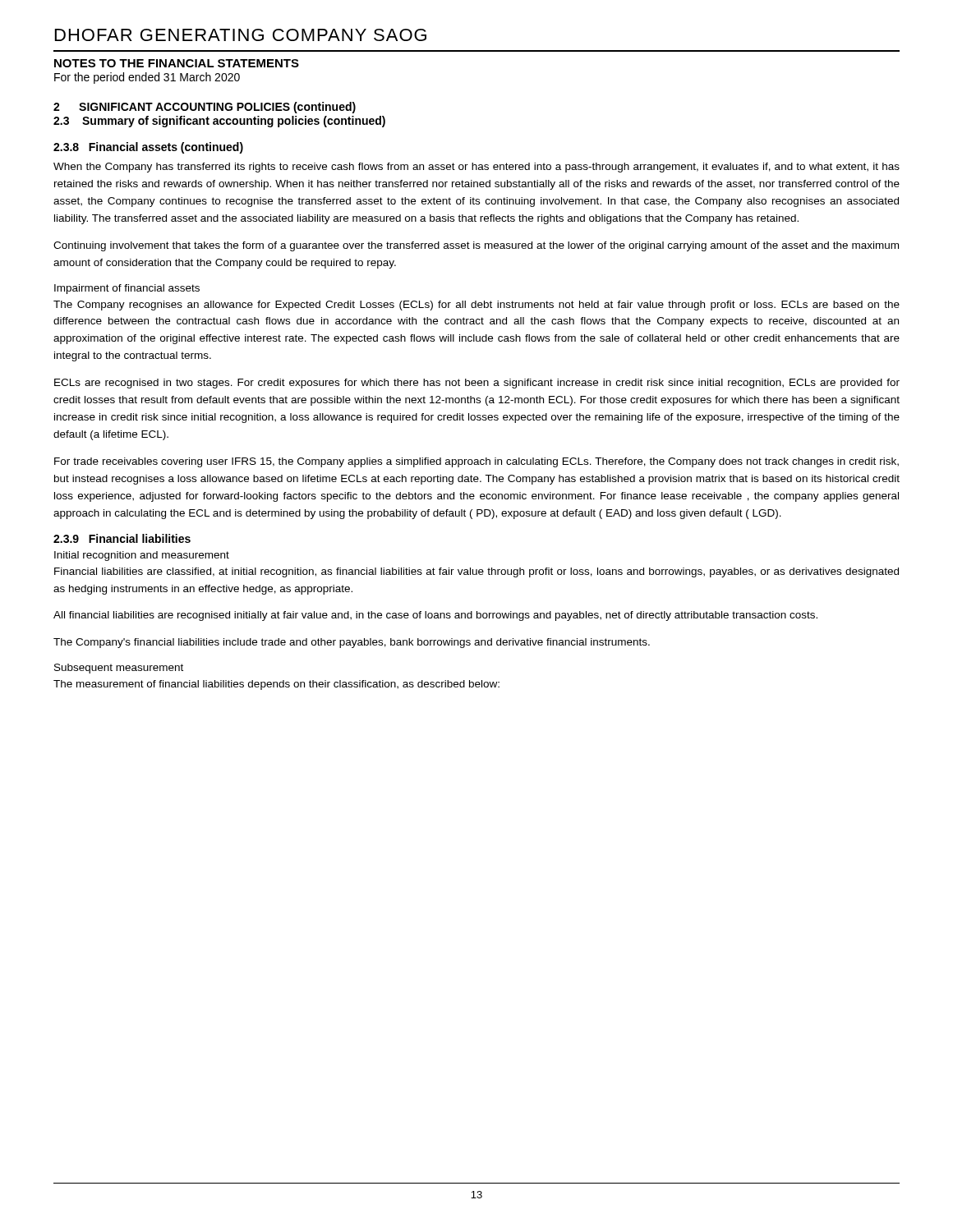Select the element starting "When the Company has transferred its rights to"
The height and width of the screenshot is (1232, 953).
(x=476, y=192)
